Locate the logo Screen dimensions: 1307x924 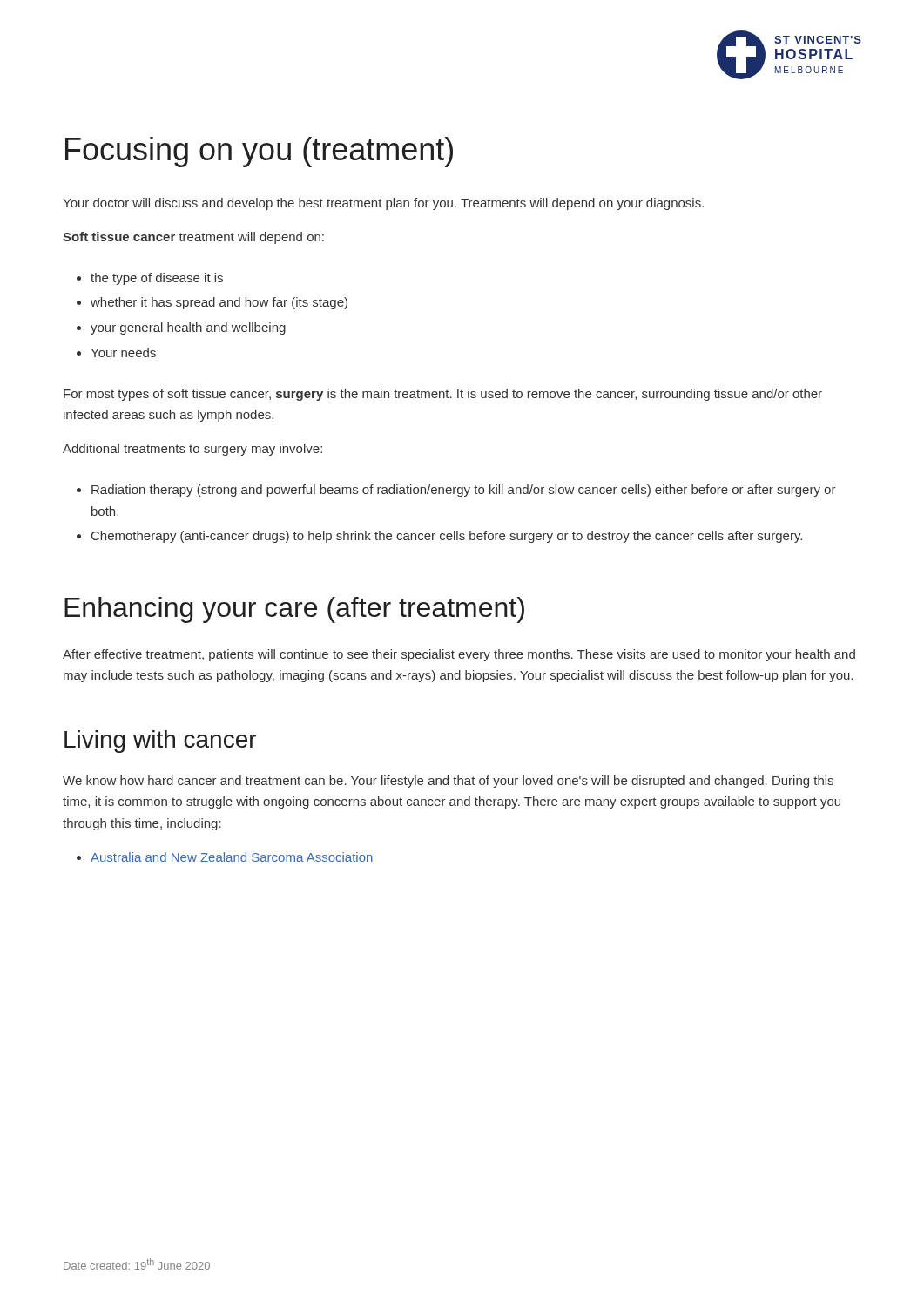pyautogui.click(x=793, y=55)
